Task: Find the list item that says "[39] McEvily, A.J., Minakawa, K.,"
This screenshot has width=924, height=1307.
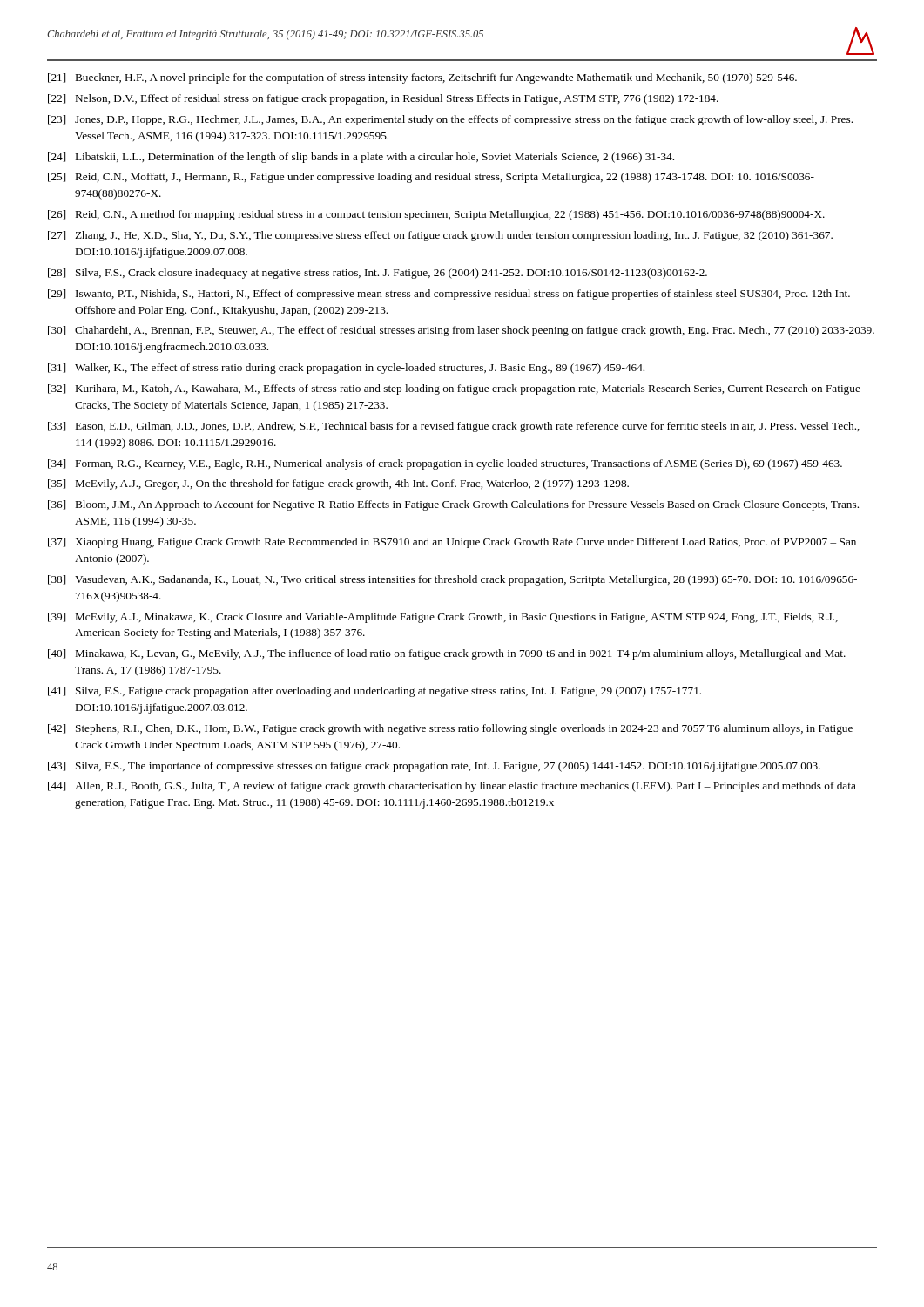Action: pyautogui.click(x=462, y=625)
